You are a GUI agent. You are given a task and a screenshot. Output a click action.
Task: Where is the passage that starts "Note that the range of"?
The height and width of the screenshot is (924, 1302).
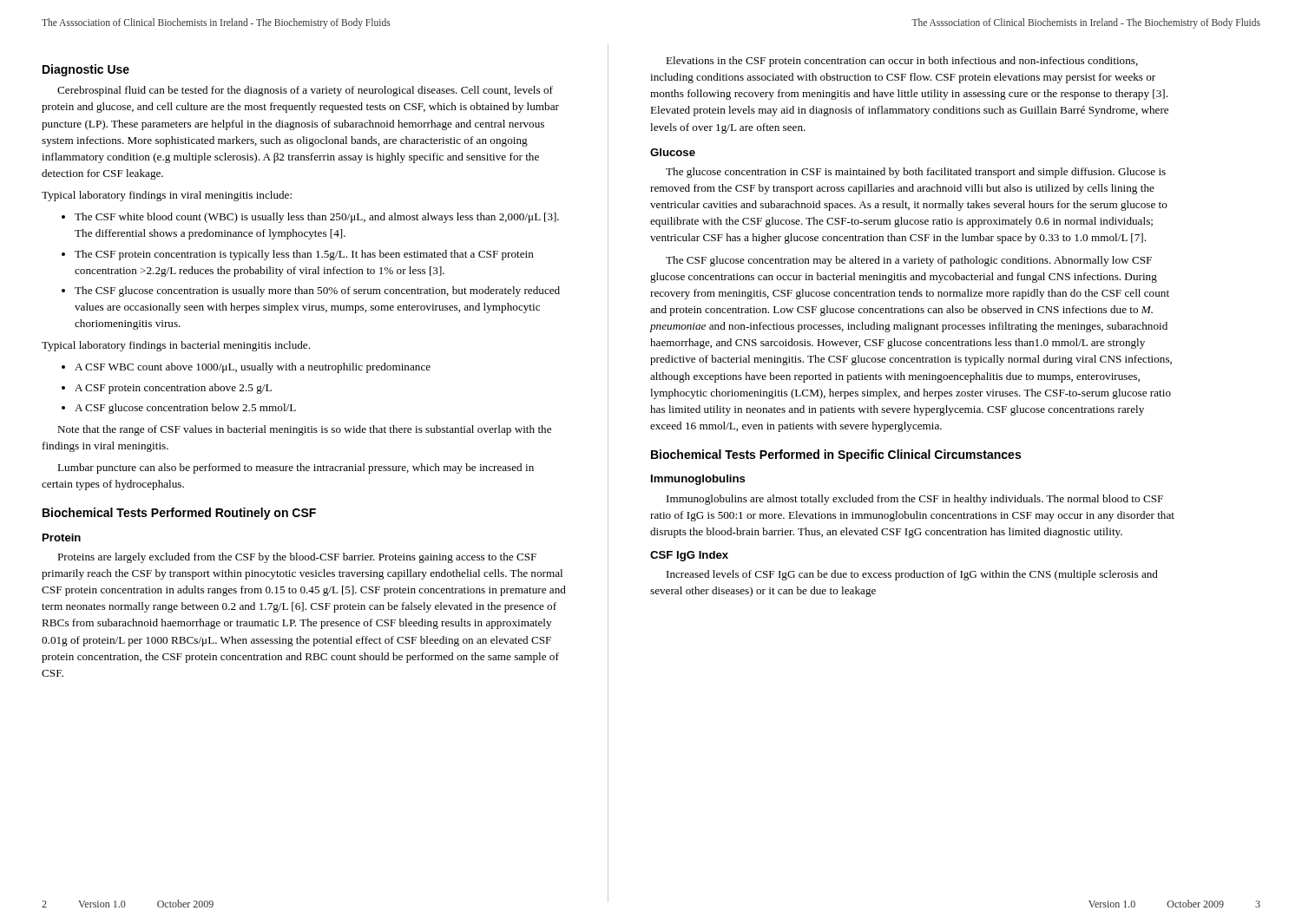[x=297, y=437]
